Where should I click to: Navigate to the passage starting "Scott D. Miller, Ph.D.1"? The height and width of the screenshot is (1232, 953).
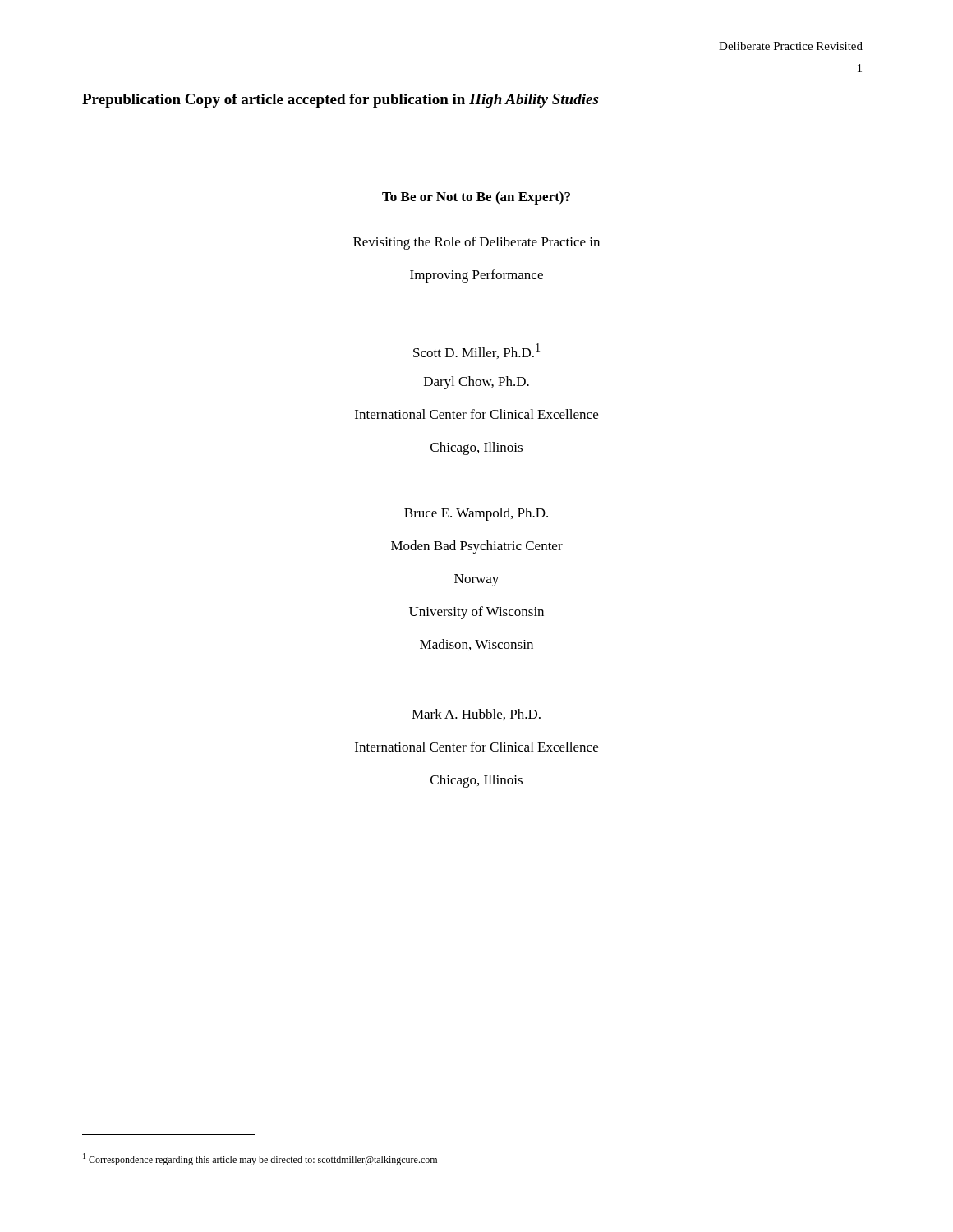(x=476, y=351)
